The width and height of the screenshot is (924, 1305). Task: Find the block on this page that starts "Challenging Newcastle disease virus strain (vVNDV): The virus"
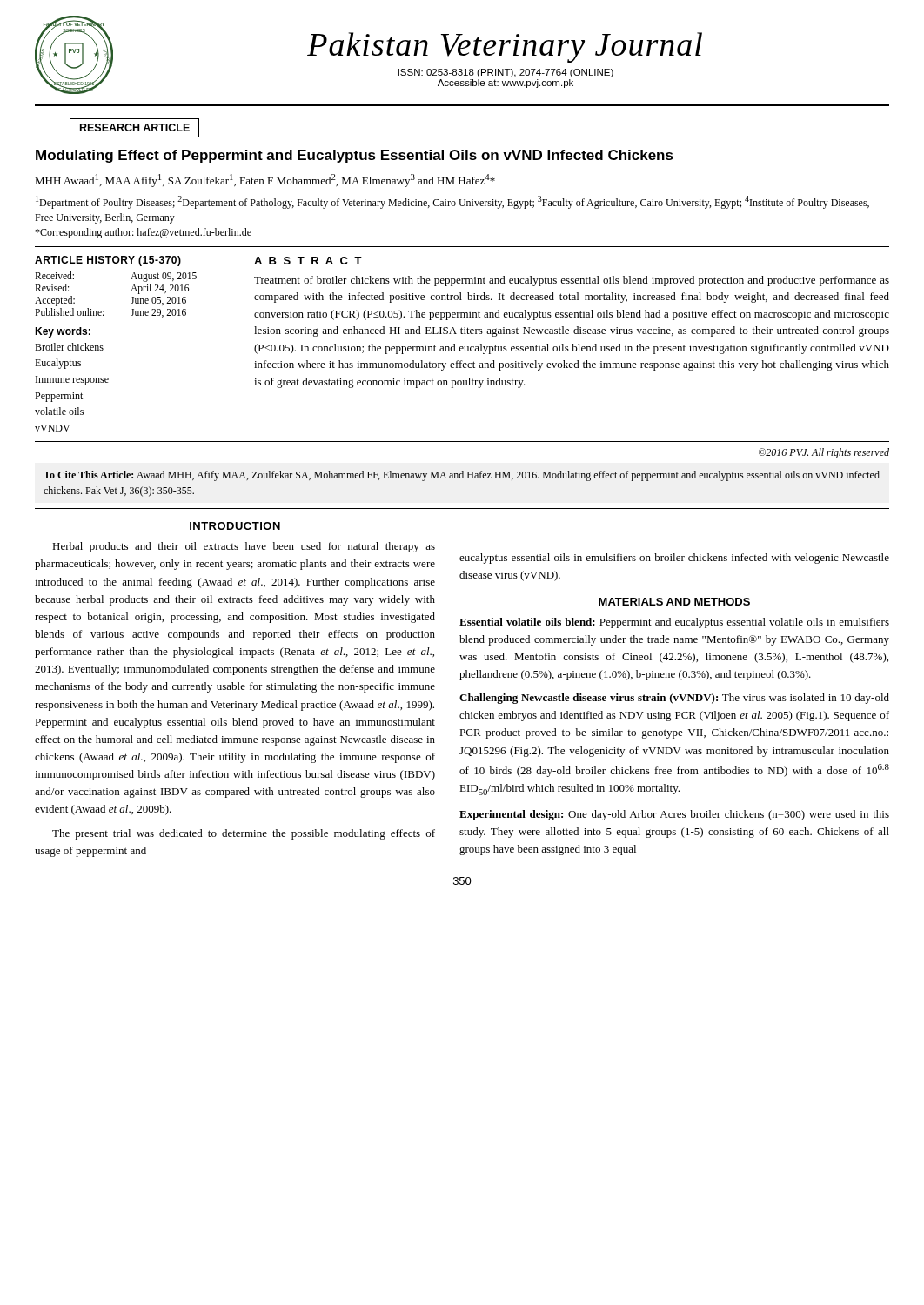[674, 744]
